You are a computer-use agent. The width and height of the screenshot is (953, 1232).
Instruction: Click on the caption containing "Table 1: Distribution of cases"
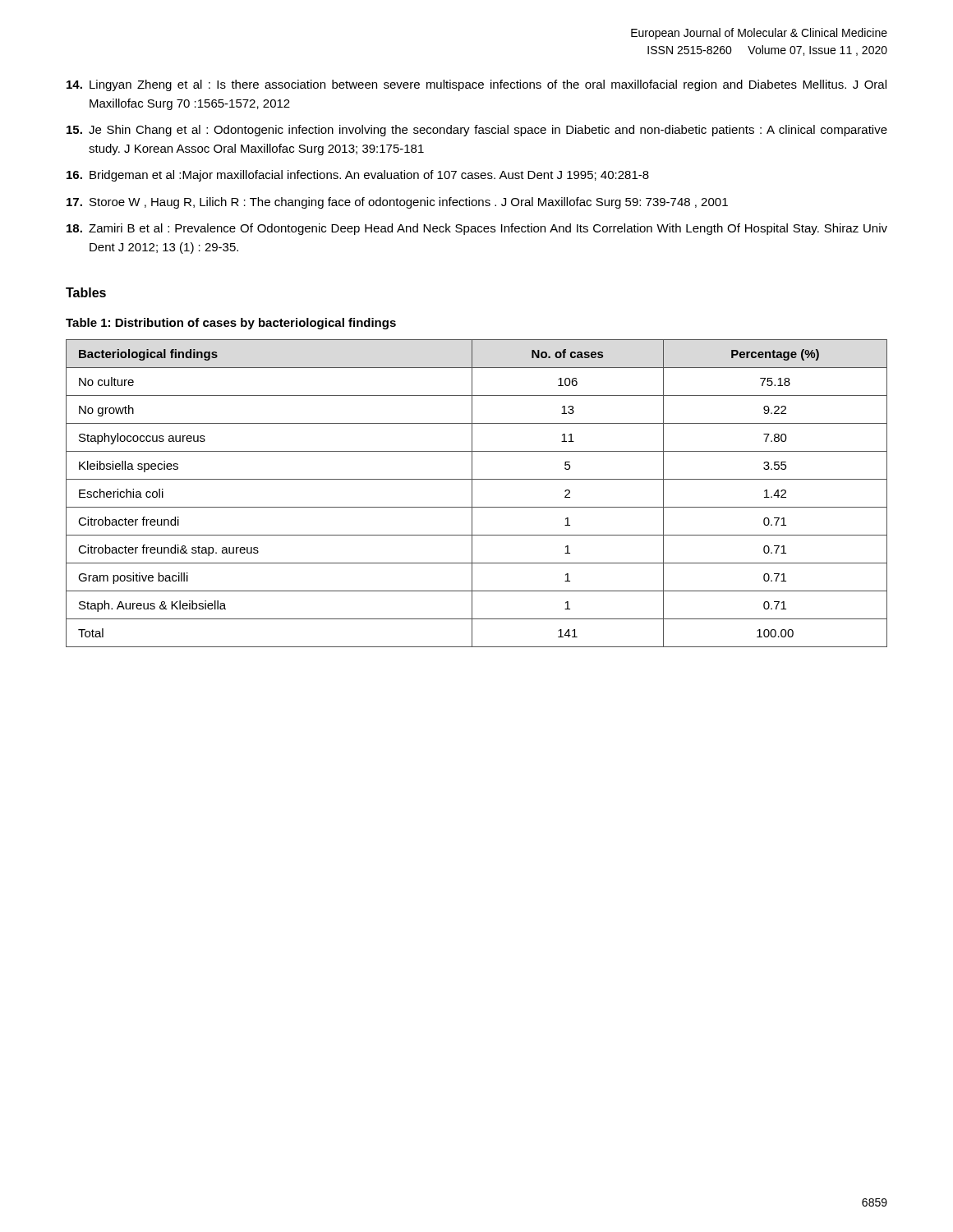pyautogui.click(x=231, y=322)
